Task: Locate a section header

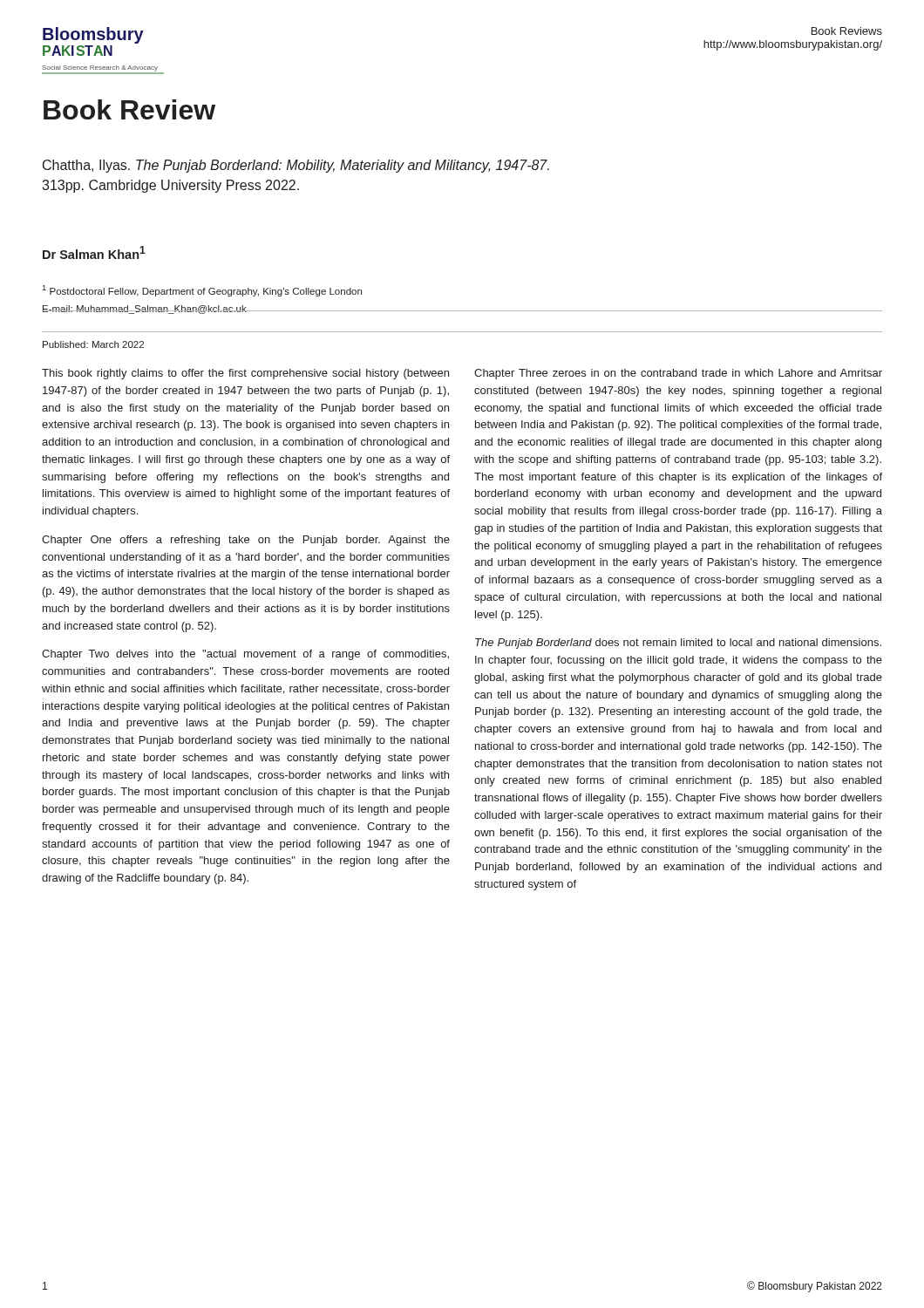Action: point(462,253)
